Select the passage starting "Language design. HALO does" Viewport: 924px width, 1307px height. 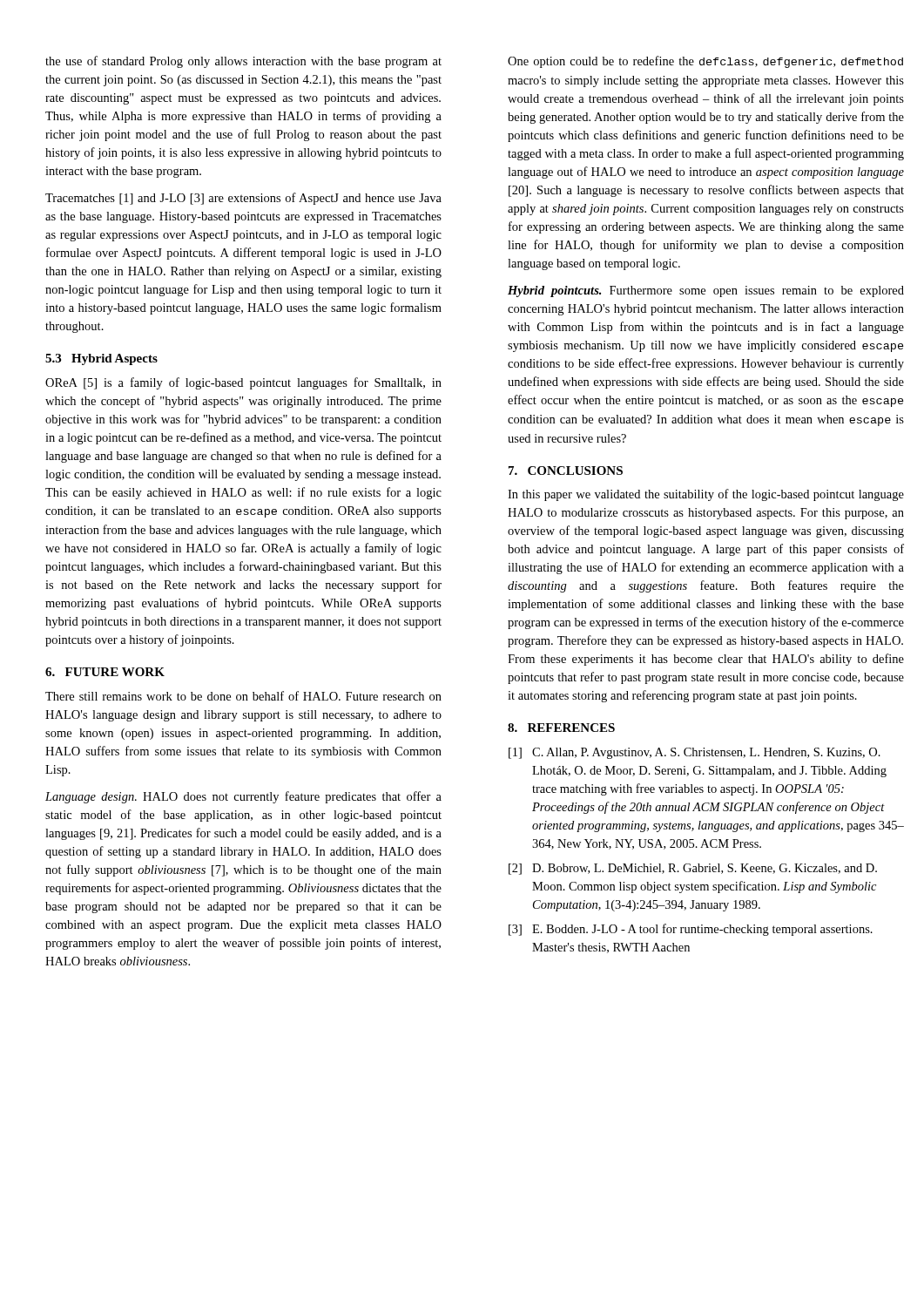243,879
